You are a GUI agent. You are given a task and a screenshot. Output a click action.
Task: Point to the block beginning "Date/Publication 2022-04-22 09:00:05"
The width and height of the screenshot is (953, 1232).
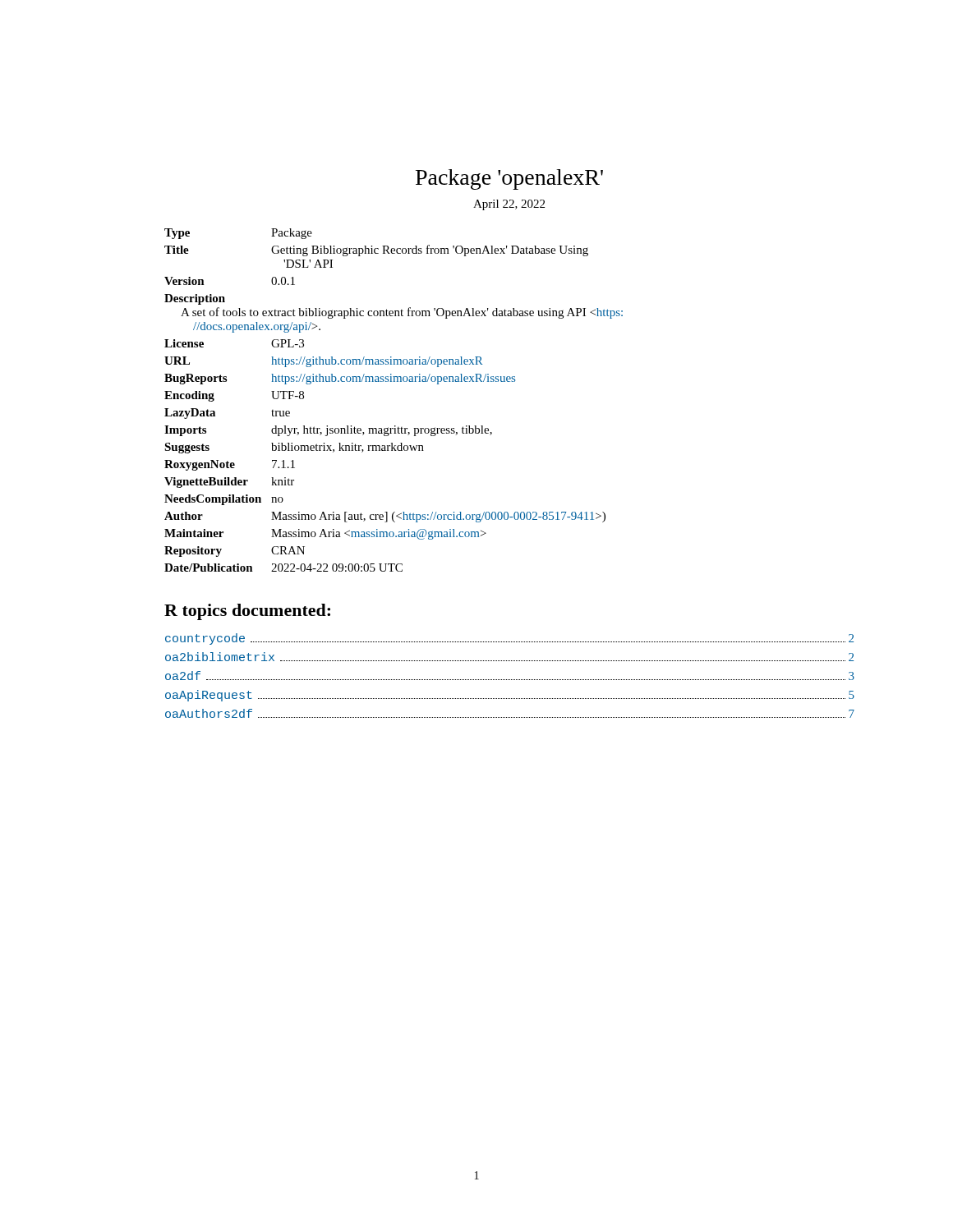283,568
